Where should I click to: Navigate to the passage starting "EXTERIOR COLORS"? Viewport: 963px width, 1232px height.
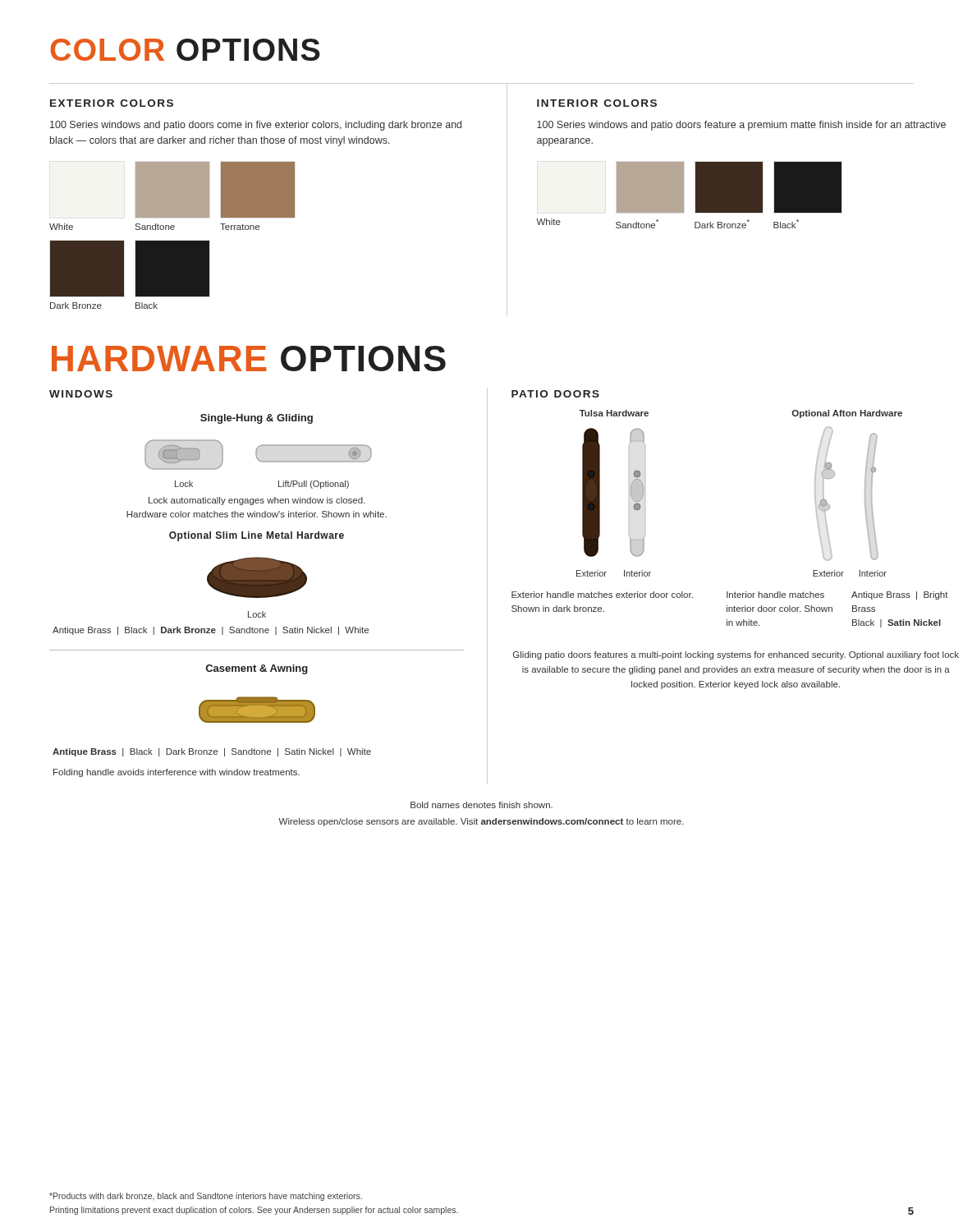coord(112,103)
